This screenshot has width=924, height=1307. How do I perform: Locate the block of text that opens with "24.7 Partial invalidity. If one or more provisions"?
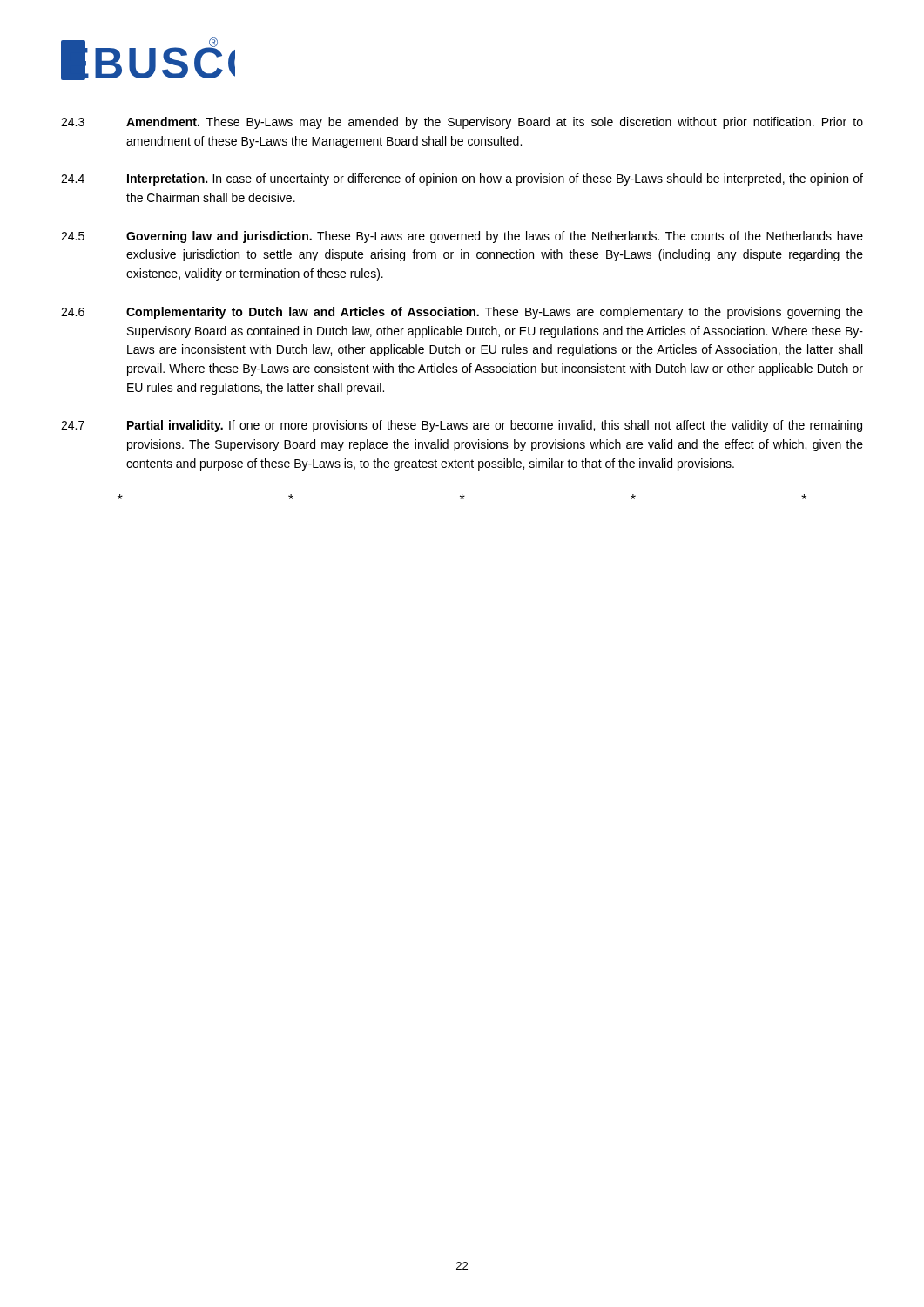point(462,445)
